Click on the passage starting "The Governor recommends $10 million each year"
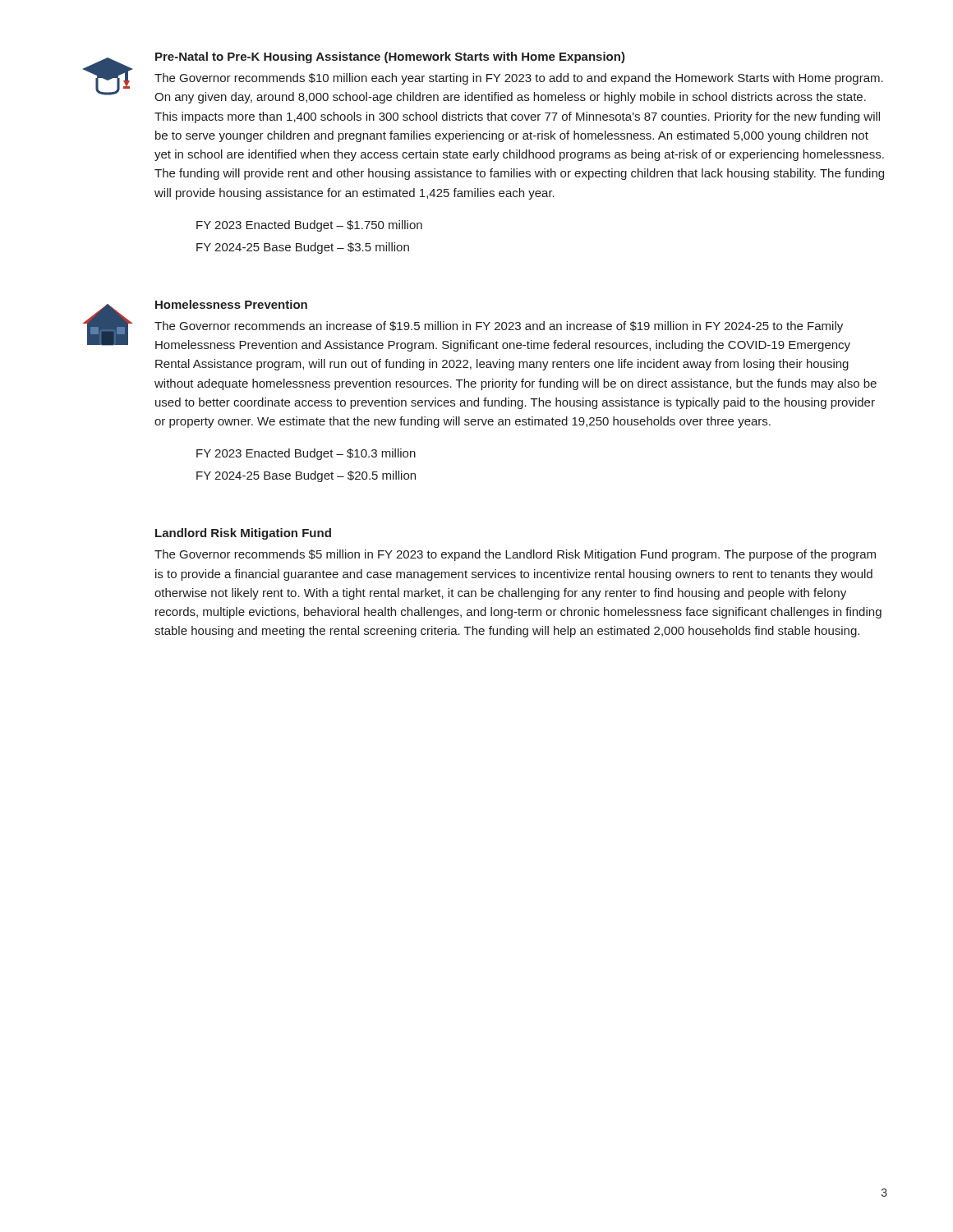This screenshot has height=1232, width=953. point(520,135)
